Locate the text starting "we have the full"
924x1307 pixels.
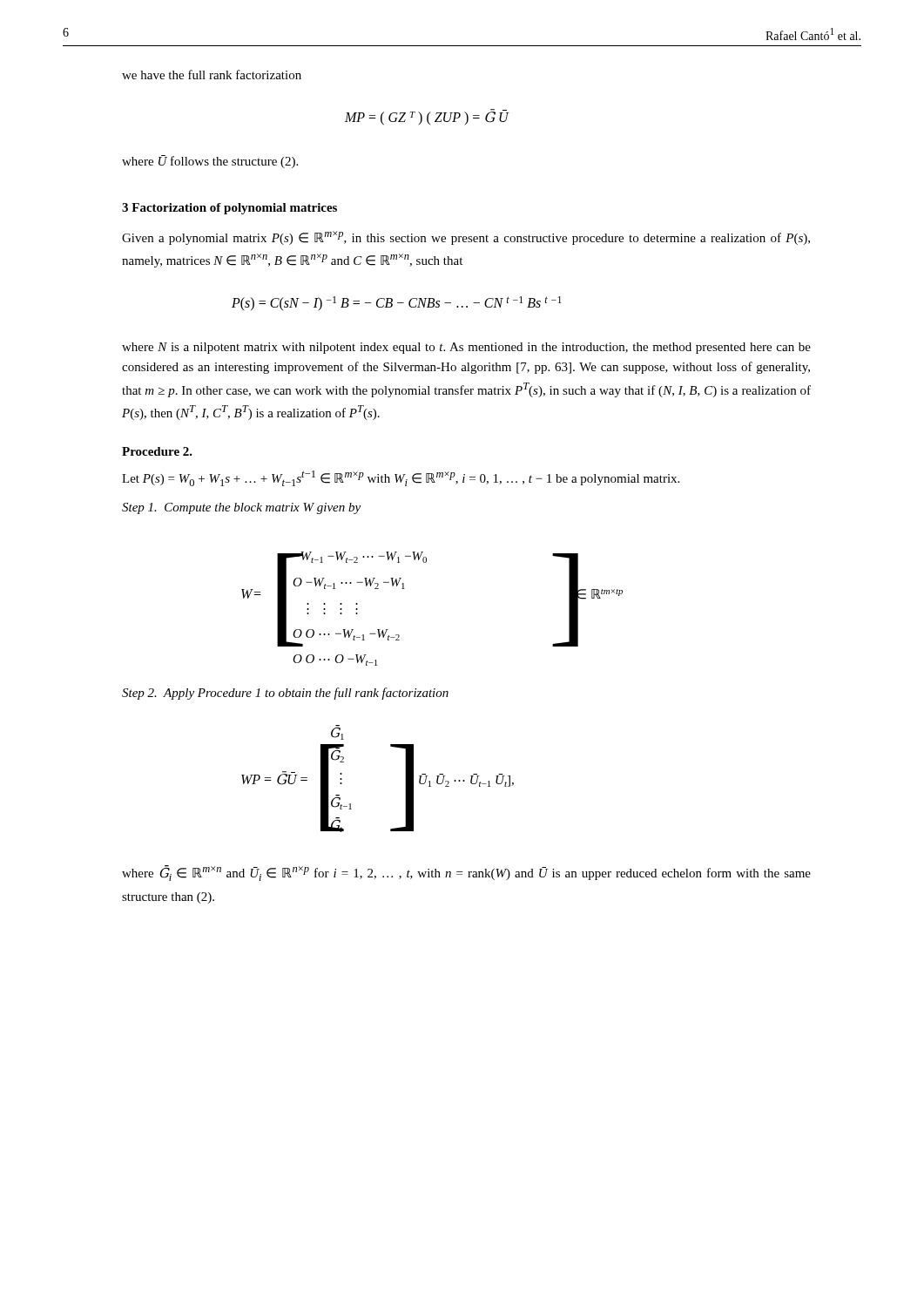pos(212,75)
